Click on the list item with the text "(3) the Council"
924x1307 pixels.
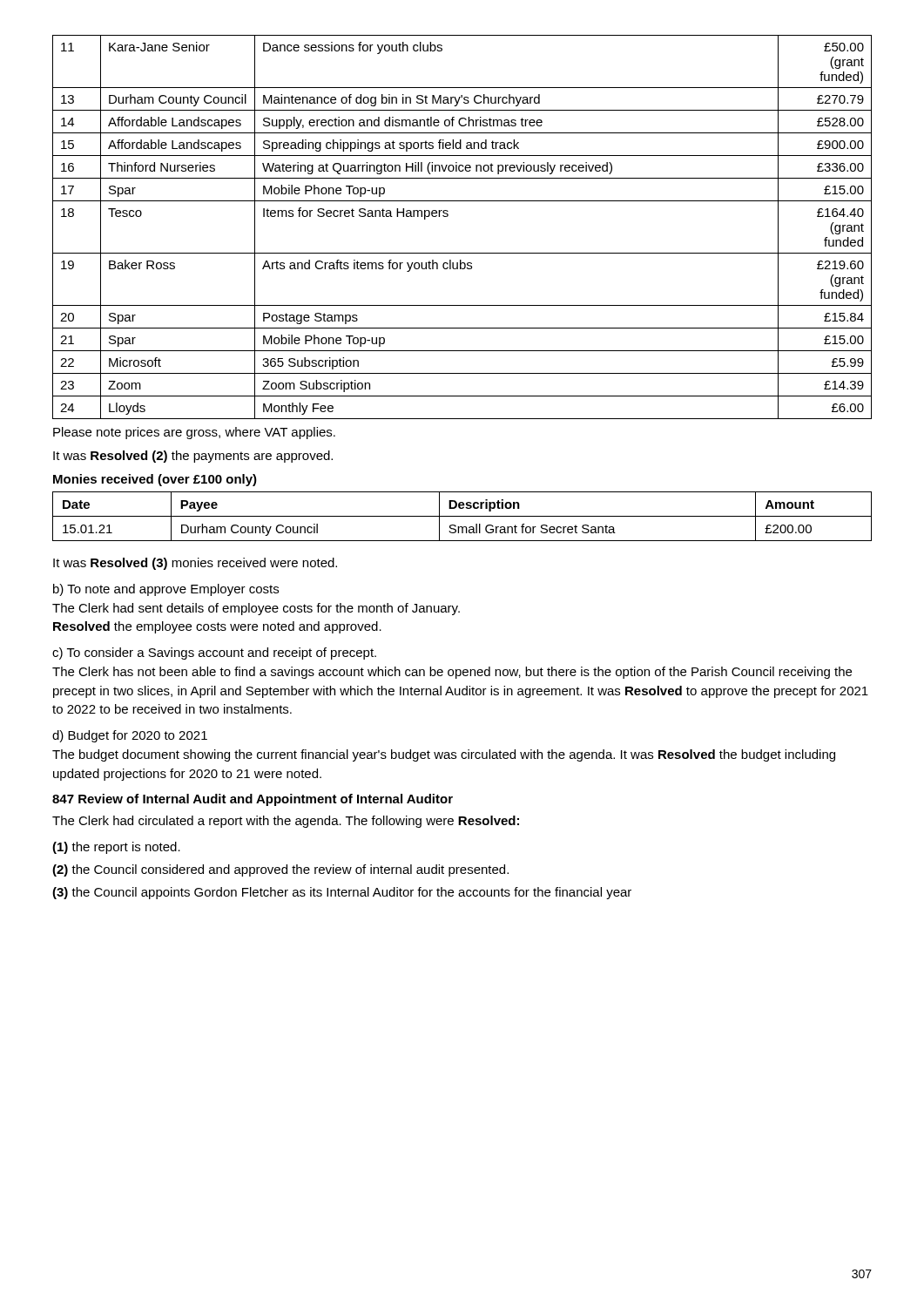(342, 891)
